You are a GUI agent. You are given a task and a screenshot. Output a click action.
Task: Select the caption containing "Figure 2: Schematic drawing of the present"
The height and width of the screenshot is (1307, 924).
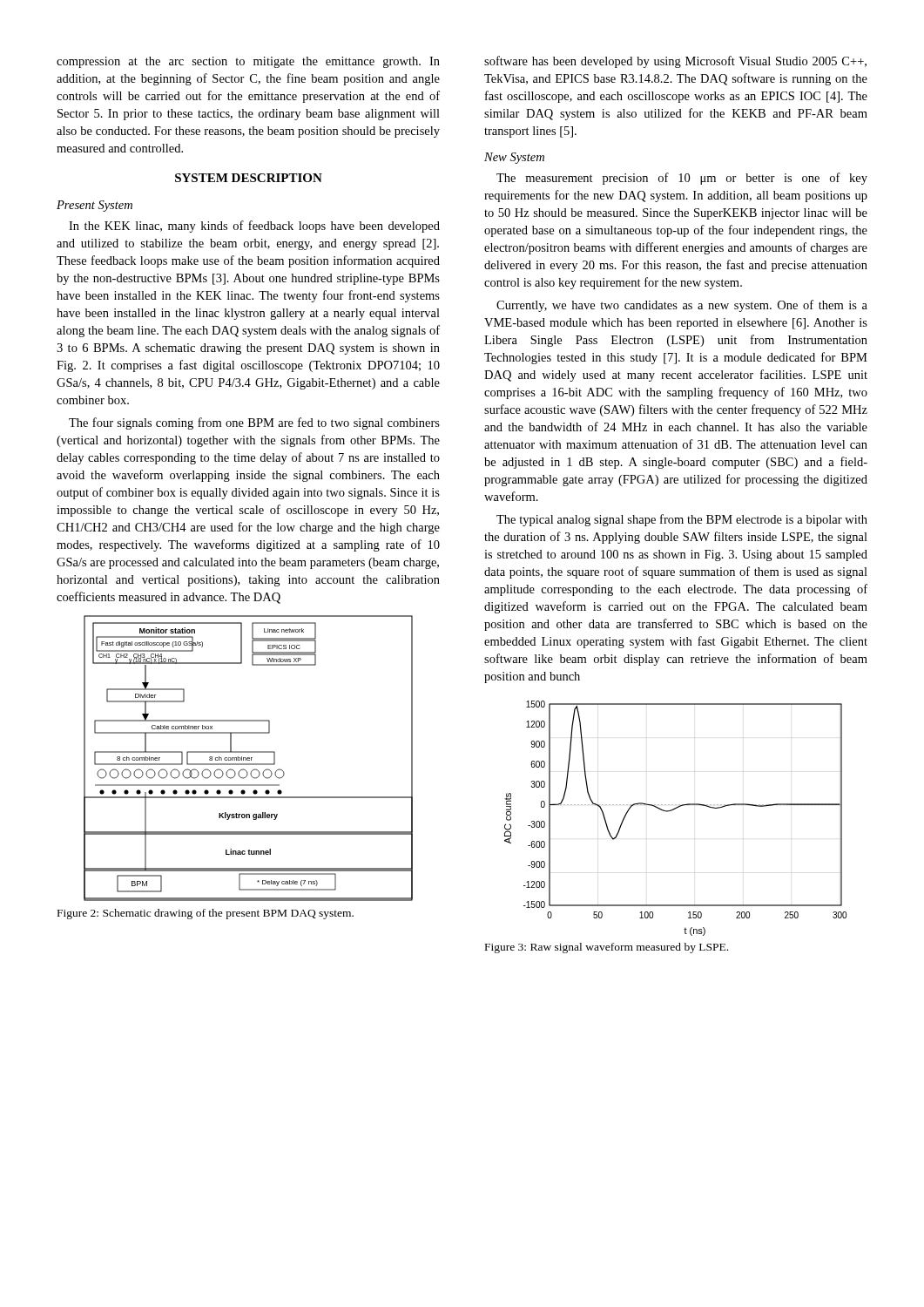pyautogui.click(x=206, y=912)
